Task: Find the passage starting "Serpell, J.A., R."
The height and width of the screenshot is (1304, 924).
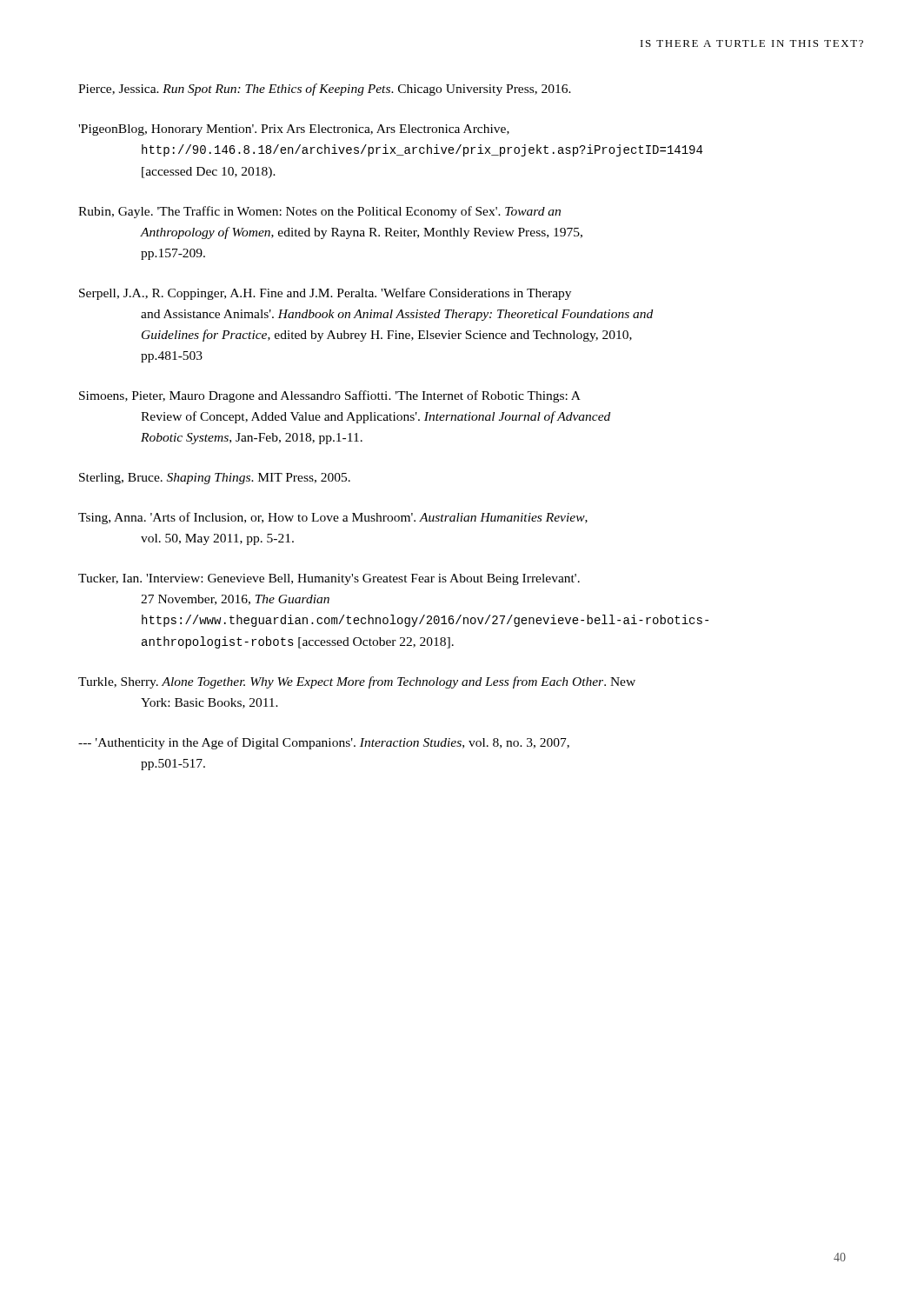Action: pyautogui.click(x=462, y=324)
